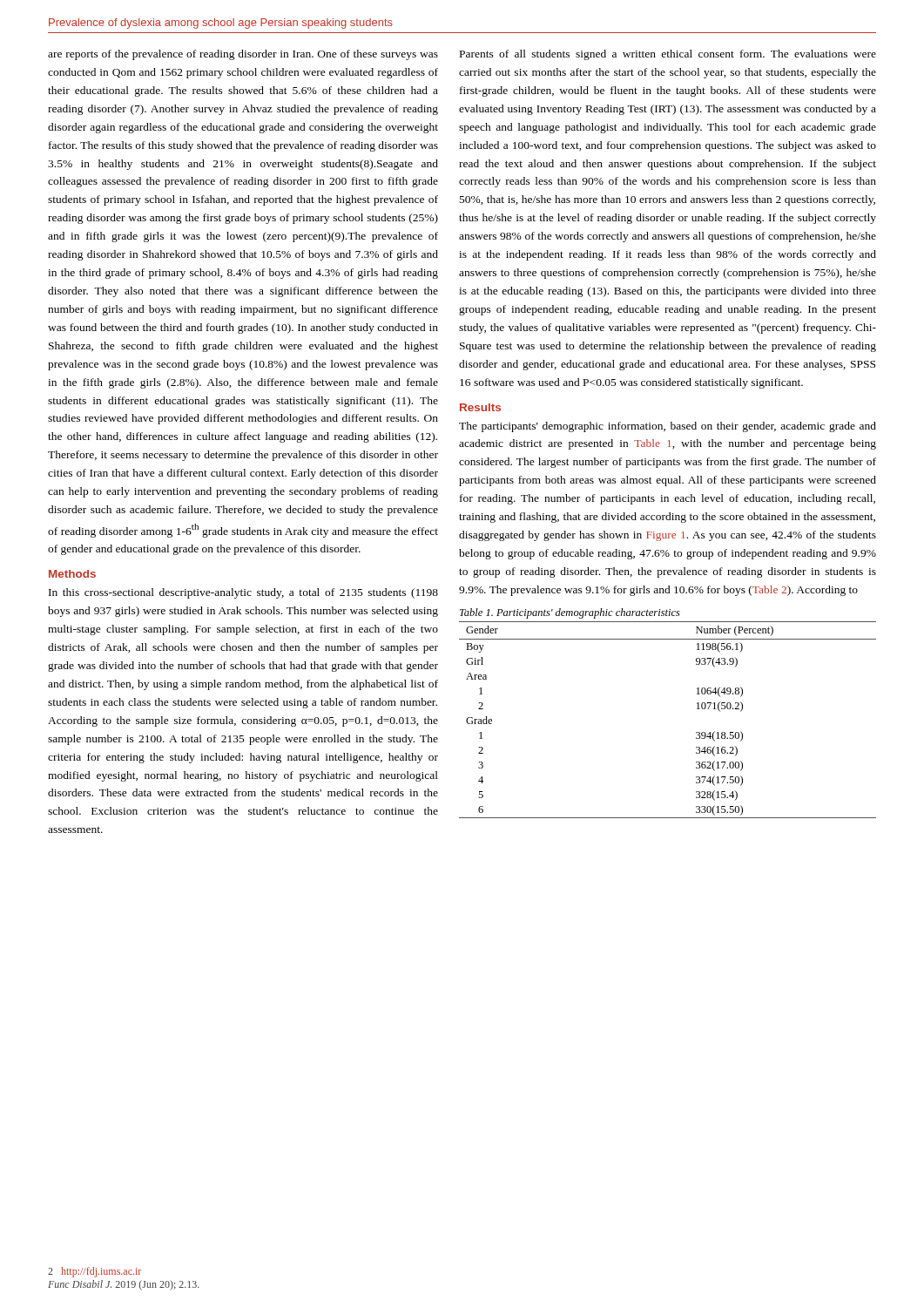Find the caption on this page that starts "Table 1. Participants'"
Screen dimensions: 1307x924
tap(570, 612)
